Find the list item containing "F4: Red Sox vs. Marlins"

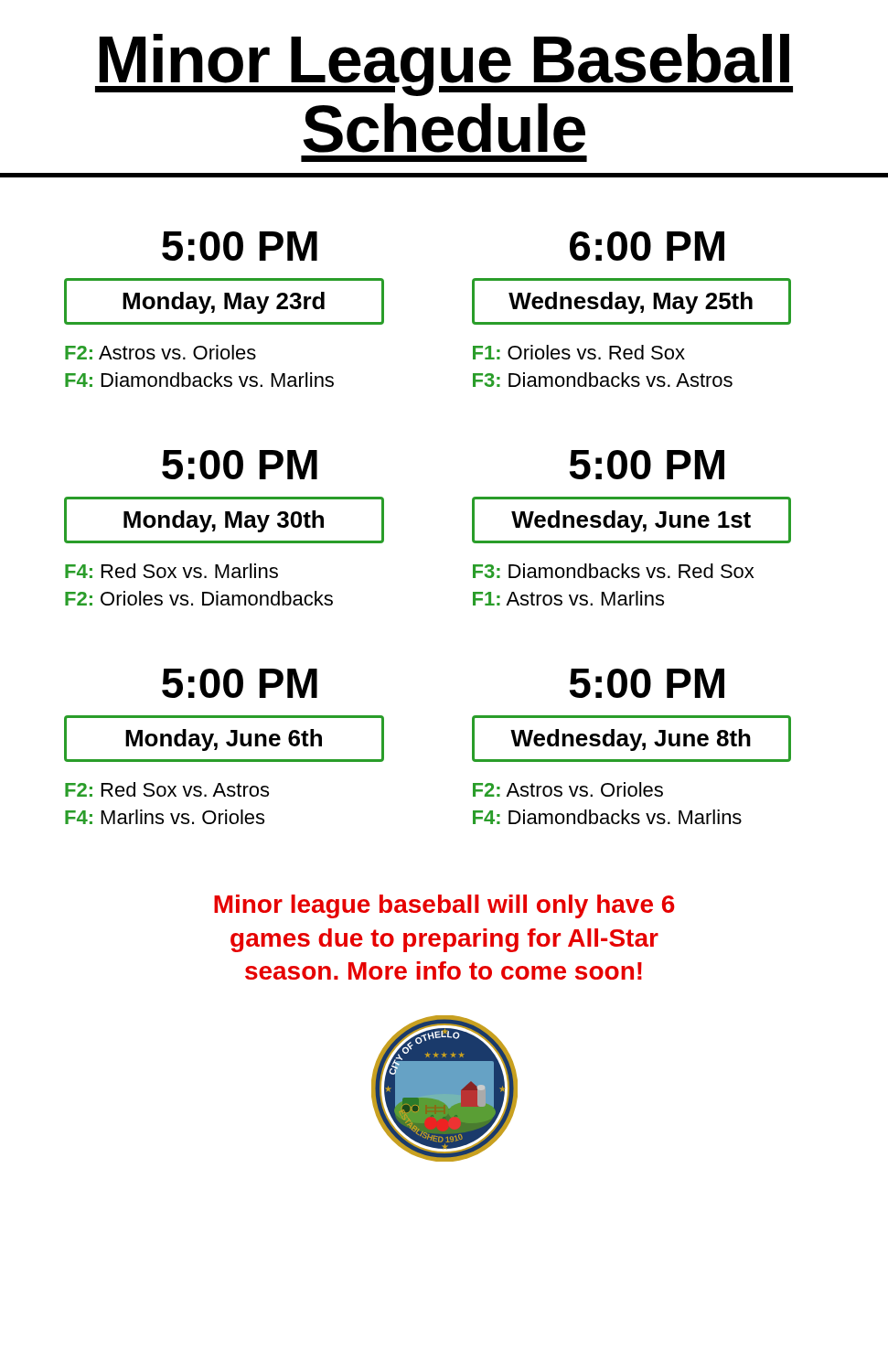coord(171,571)
